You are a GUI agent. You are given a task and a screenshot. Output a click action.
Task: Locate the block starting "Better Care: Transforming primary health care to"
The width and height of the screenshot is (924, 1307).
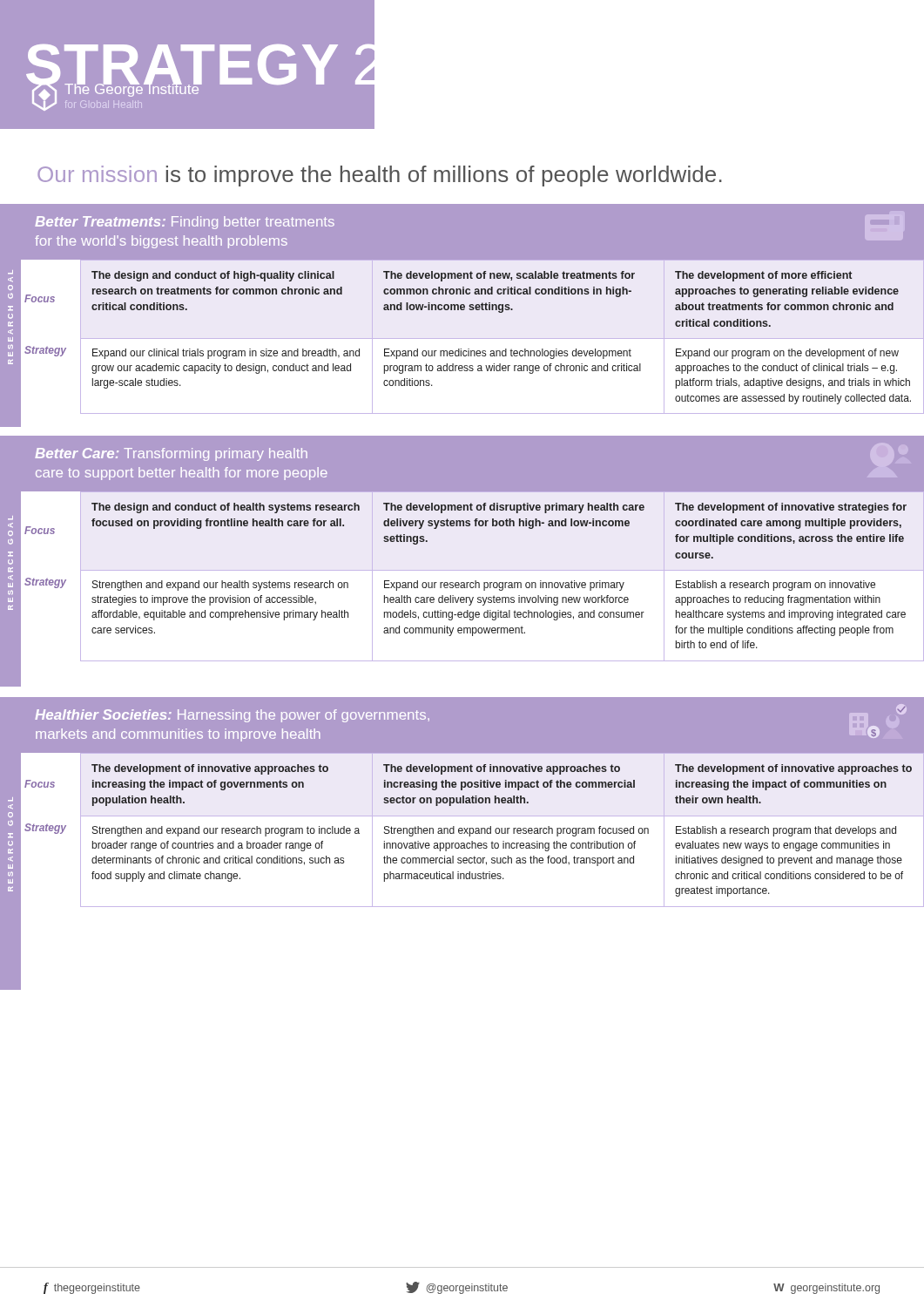click(171, 454)
